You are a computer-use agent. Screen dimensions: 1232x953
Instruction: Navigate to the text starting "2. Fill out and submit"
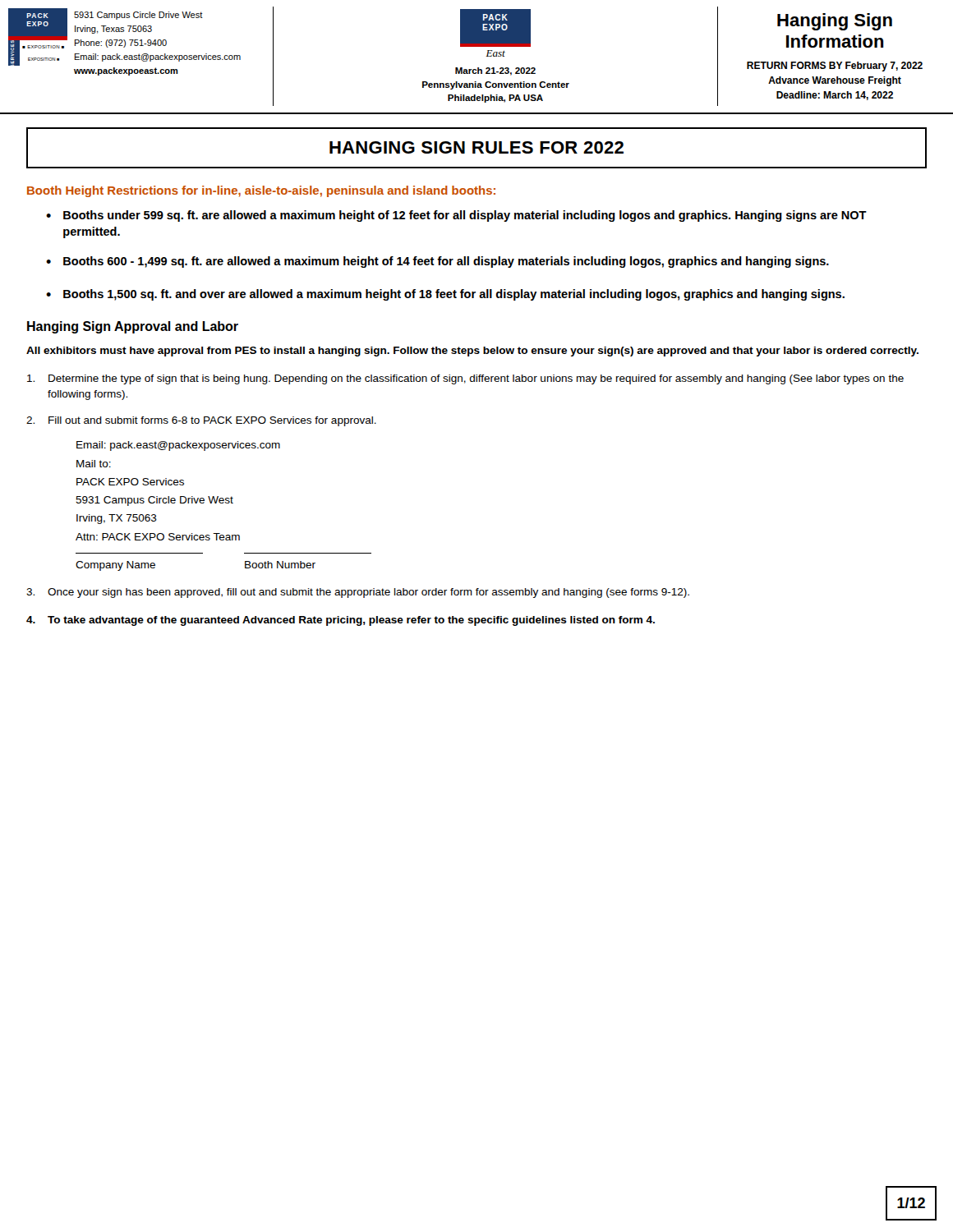(x=201, y=420)
